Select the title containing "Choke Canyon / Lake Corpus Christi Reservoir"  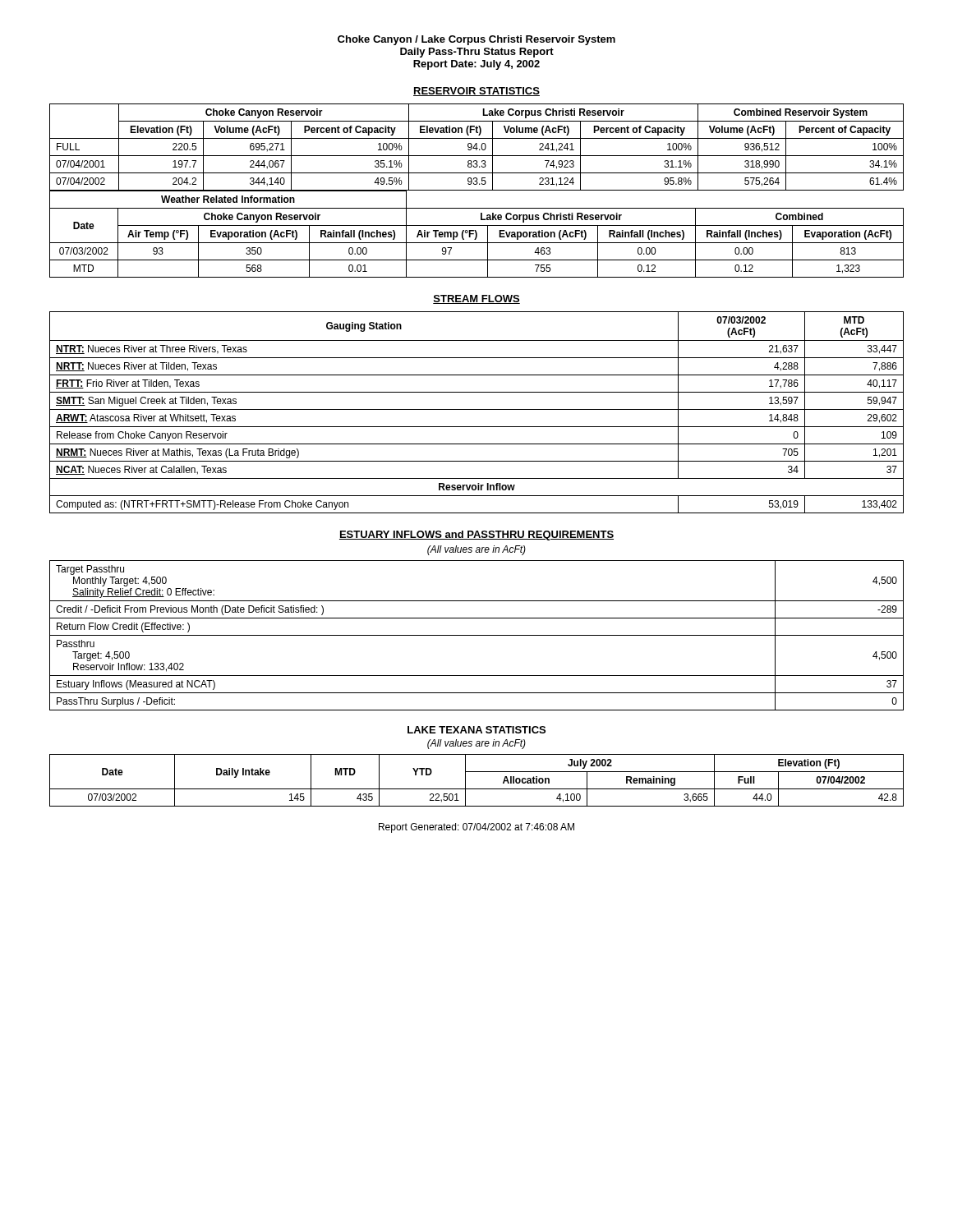click(476, 51)
